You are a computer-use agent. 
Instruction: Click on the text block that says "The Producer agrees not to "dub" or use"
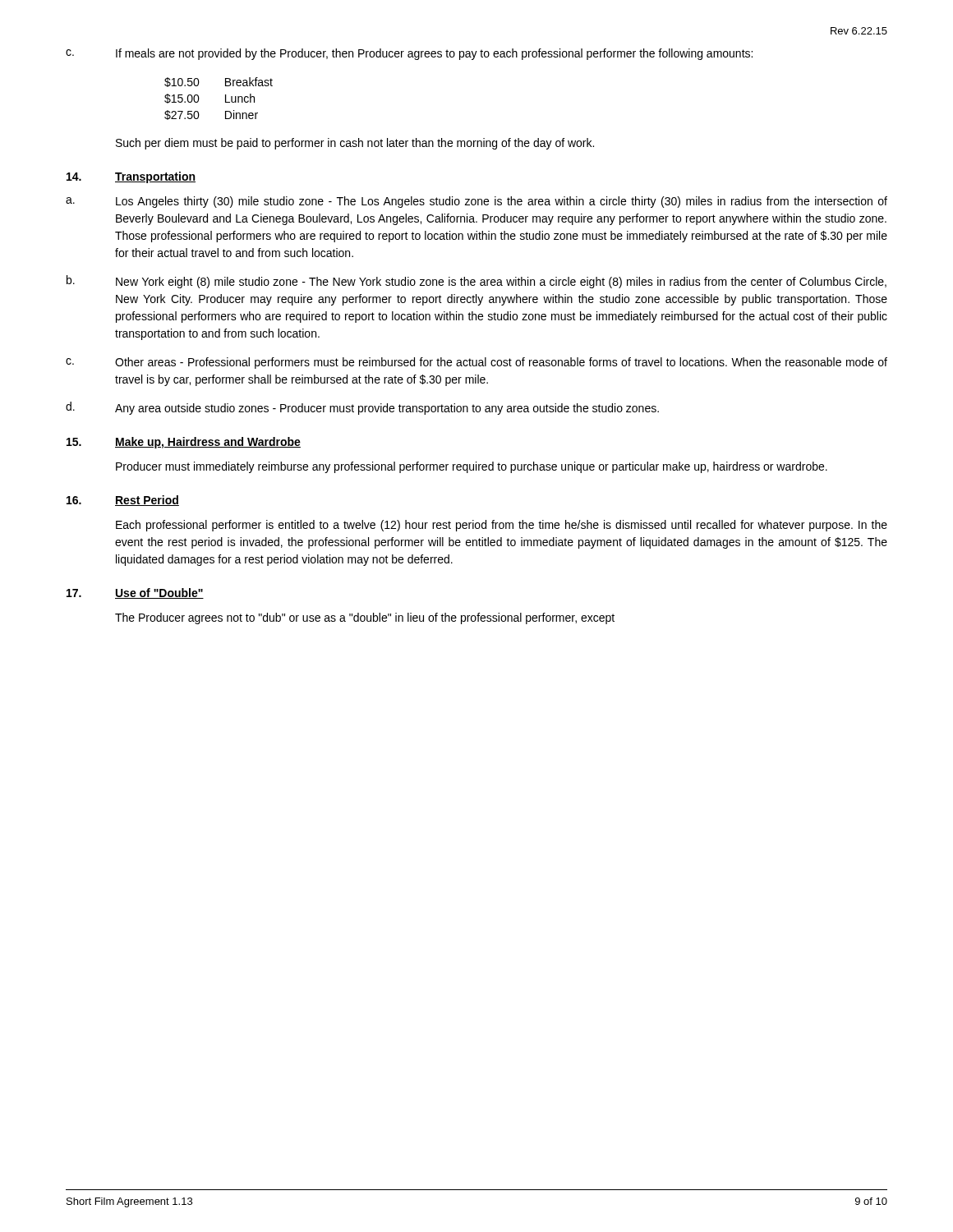[476, 618]
